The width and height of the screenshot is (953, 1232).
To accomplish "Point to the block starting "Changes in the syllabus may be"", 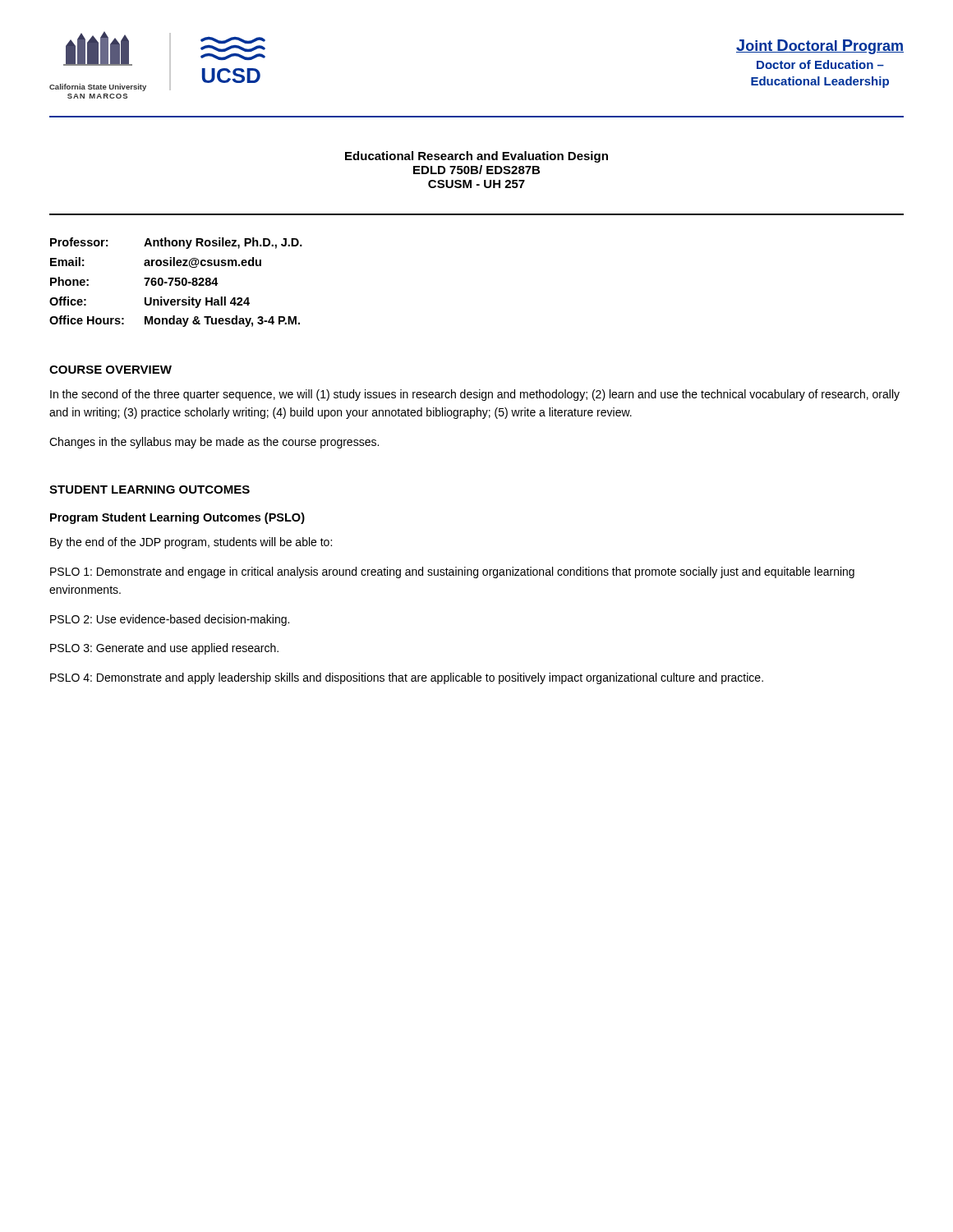I will tap(215, 442).
